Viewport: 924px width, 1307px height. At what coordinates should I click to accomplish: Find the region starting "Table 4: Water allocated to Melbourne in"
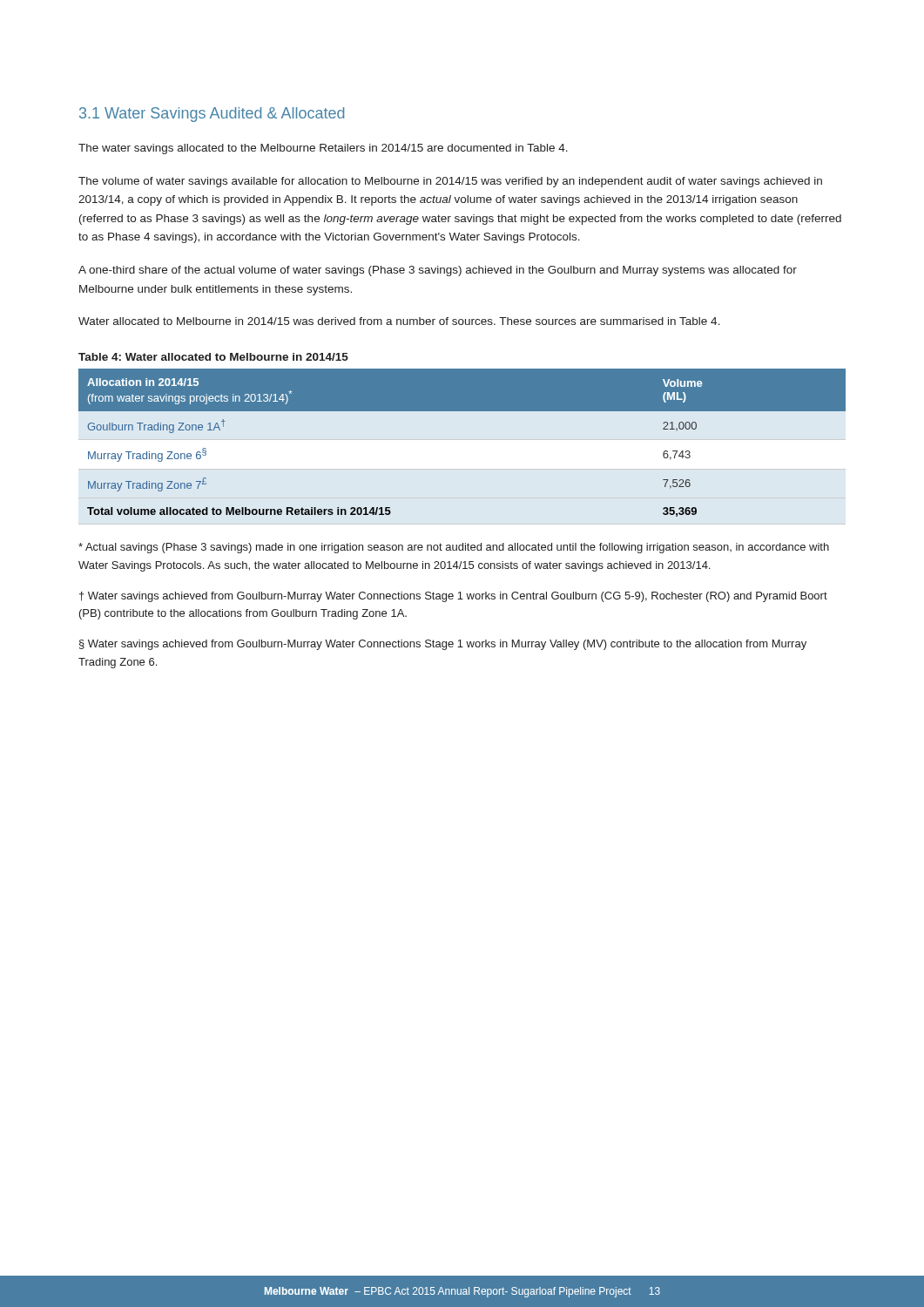pyautogui.click(x=213, y=357)
